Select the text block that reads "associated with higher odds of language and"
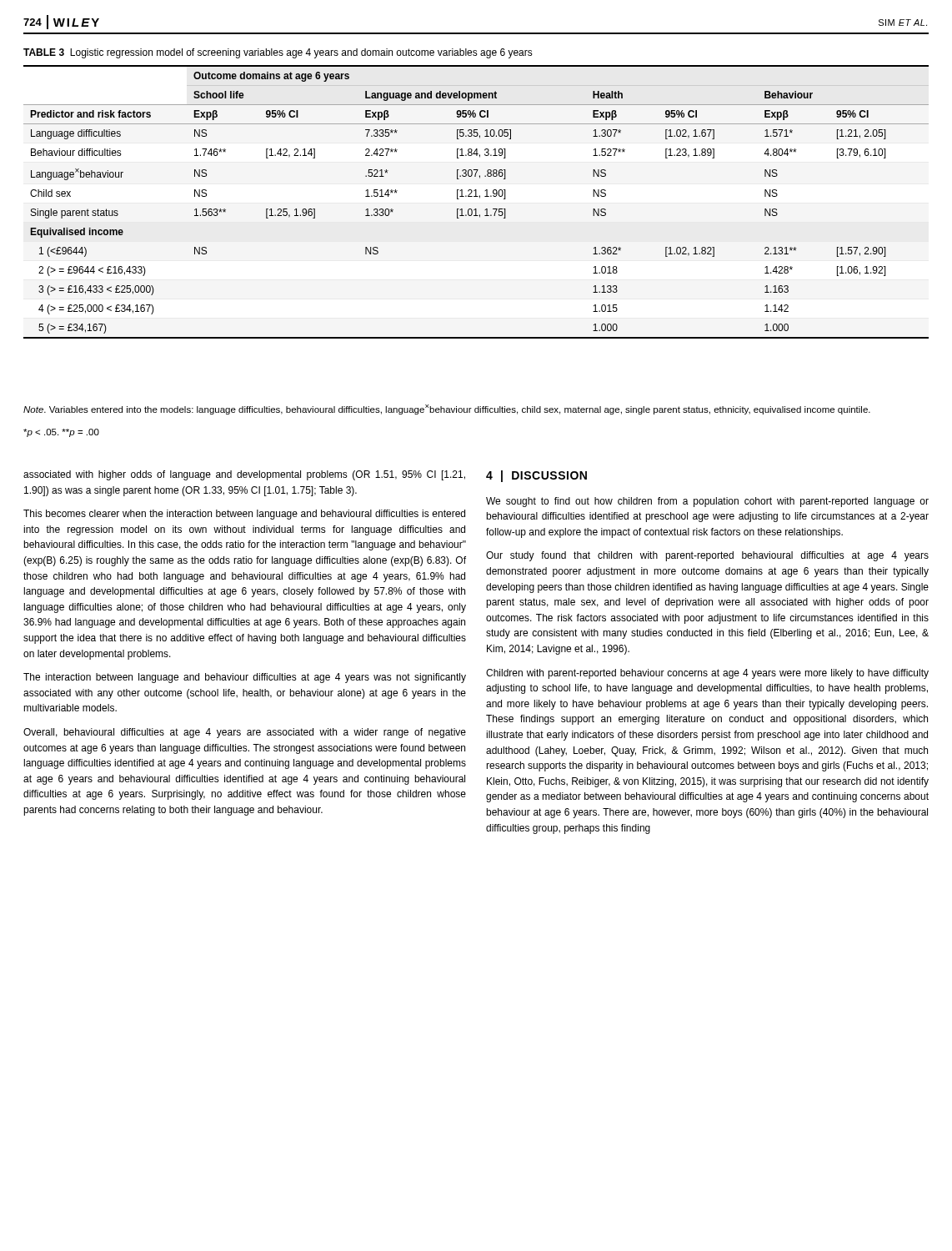This screenshot has height=1251, width=952. point(245,642)
